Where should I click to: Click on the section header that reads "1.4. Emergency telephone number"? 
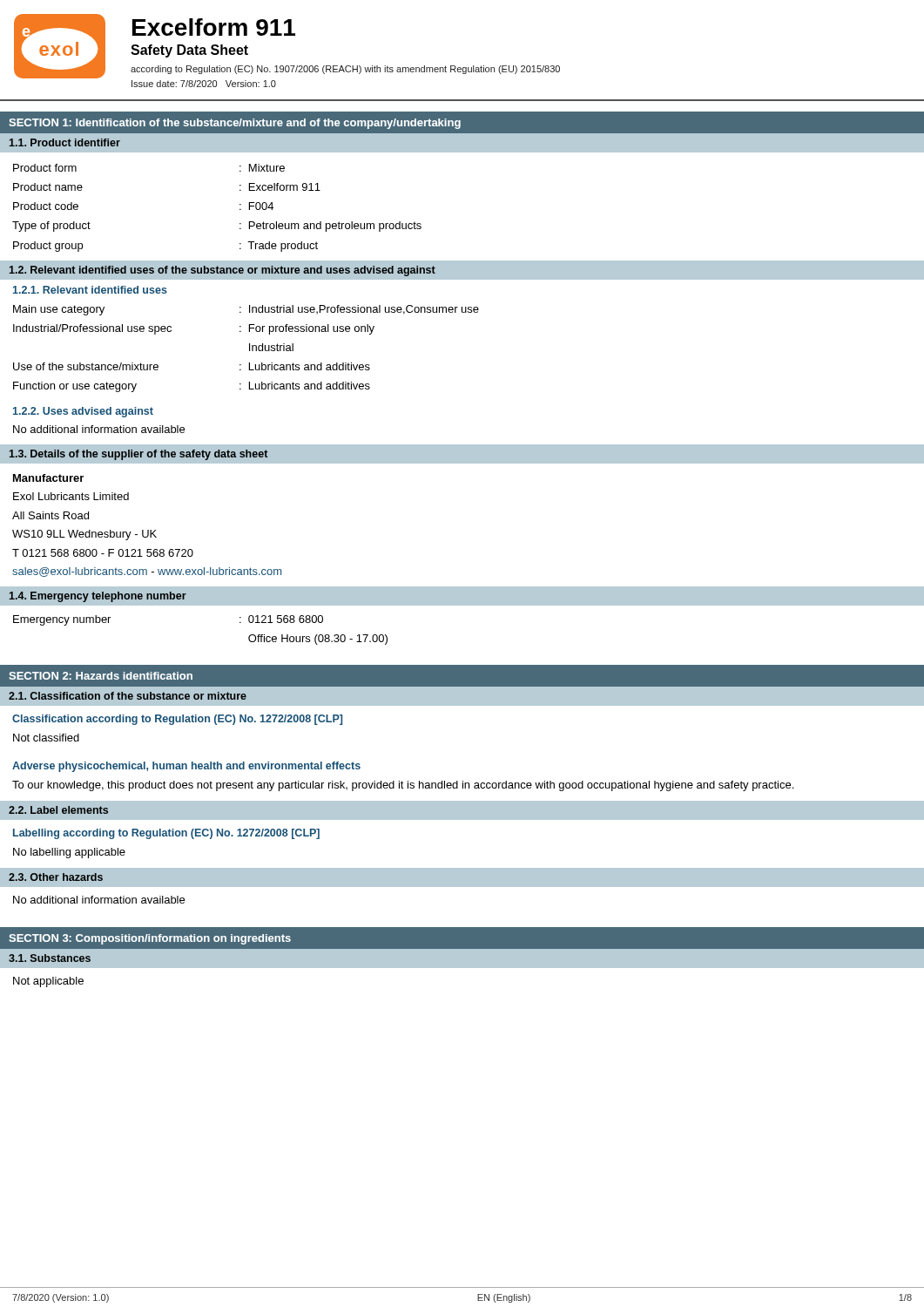[97, 596]
